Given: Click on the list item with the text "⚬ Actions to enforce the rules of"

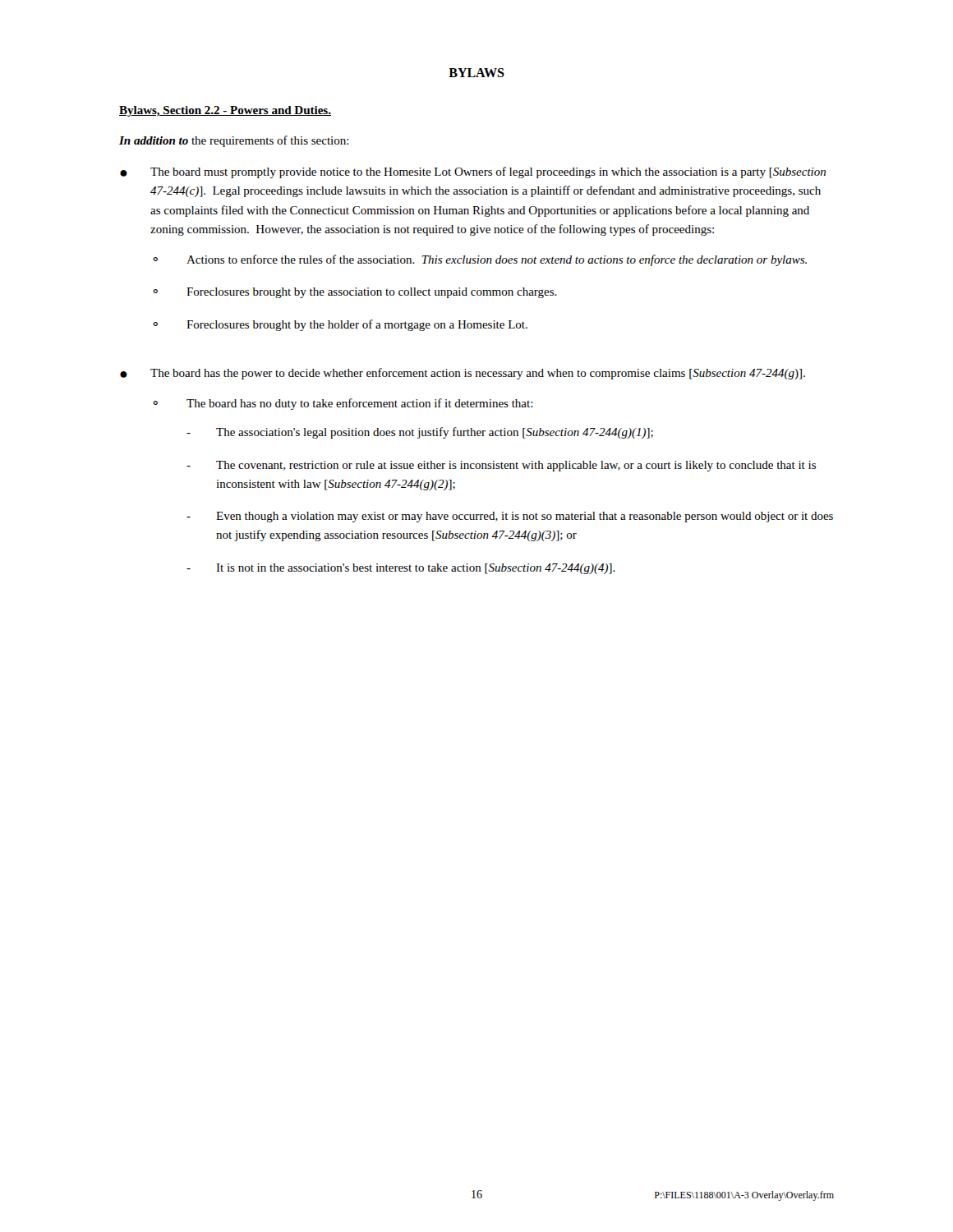Looking at the screenshot, I should click(x=492, y=260).
